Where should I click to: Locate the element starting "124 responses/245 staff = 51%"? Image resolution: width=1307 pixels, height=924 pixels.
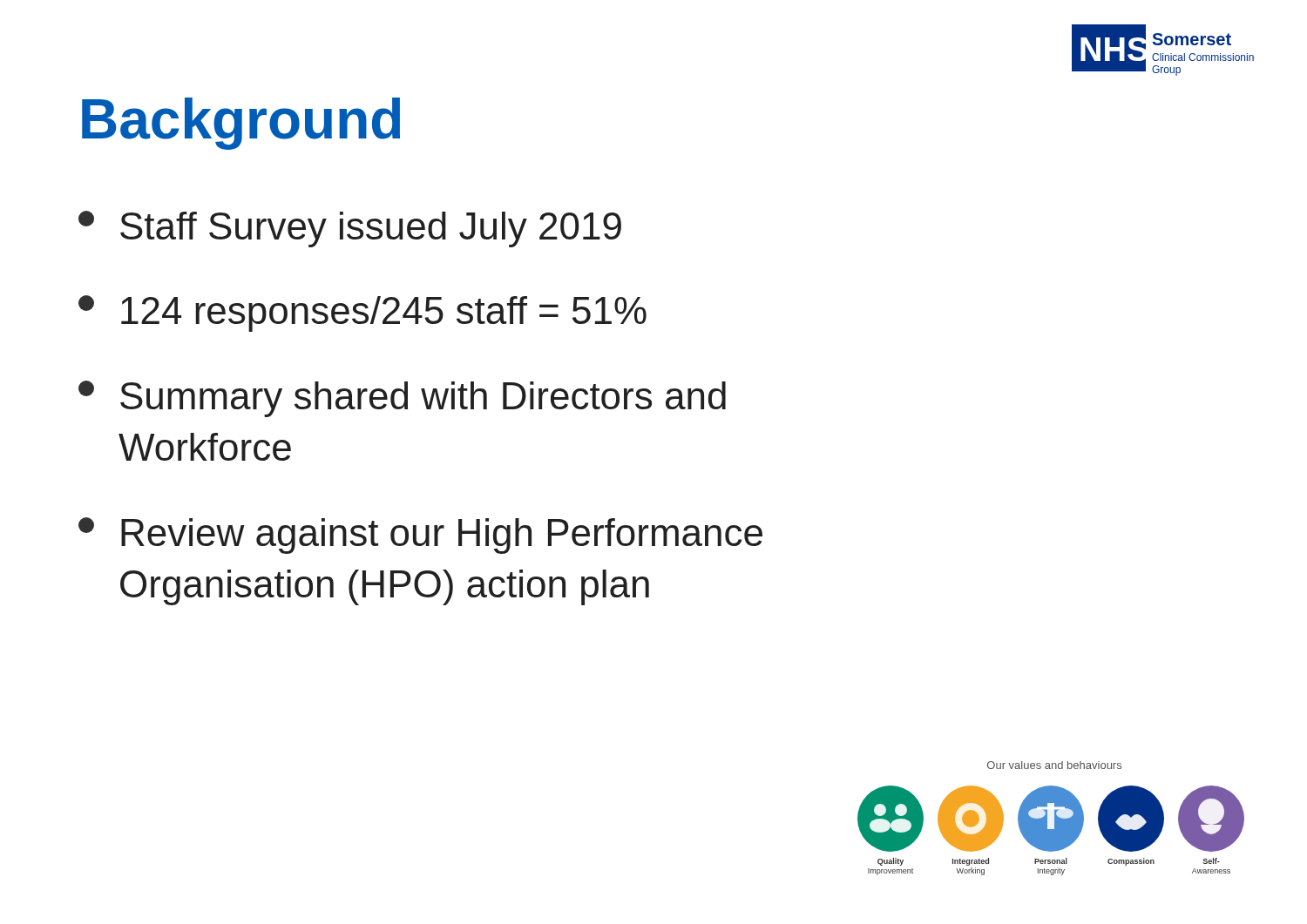click(363, 311)
